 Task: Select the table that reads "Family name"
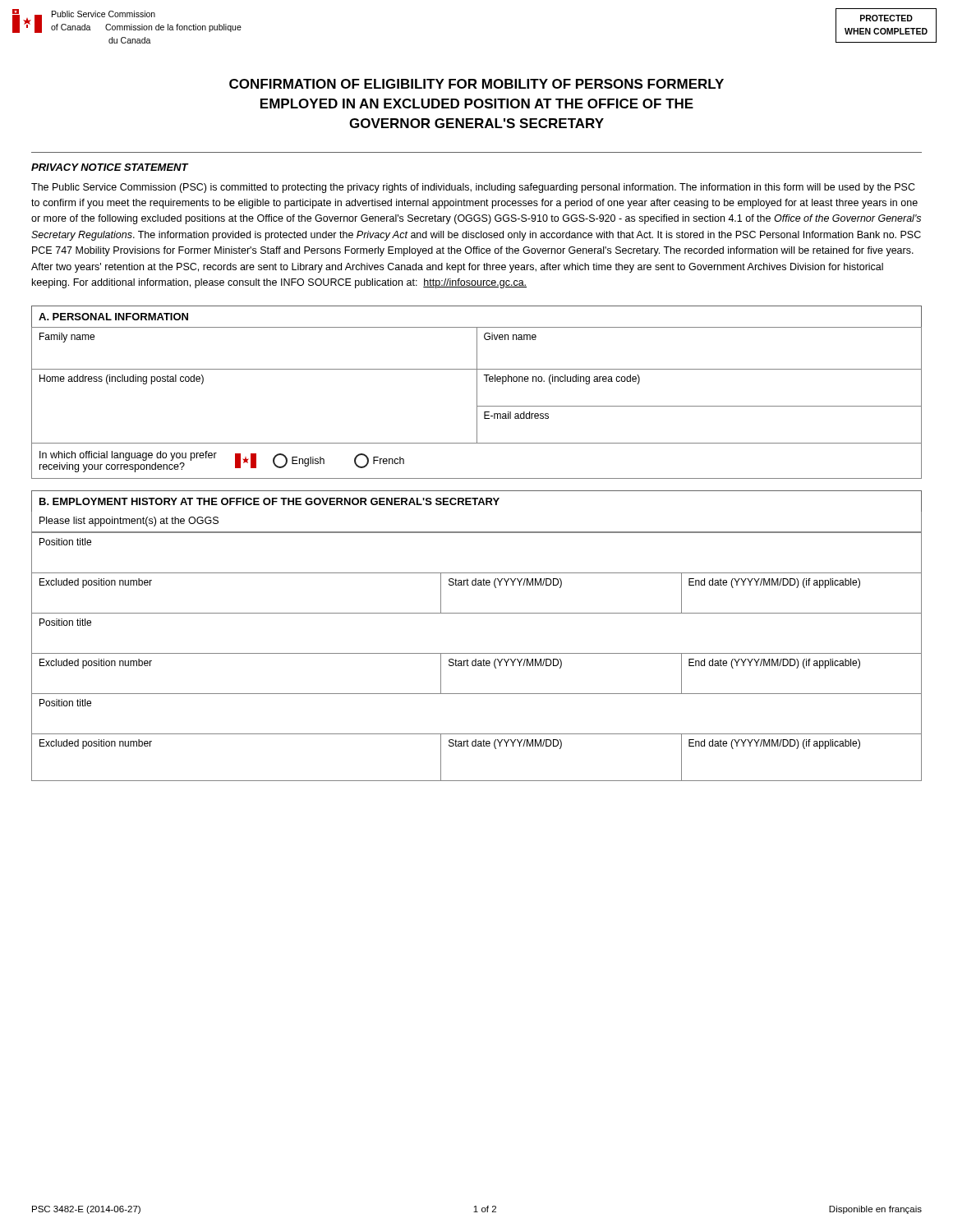coord(476,403)
